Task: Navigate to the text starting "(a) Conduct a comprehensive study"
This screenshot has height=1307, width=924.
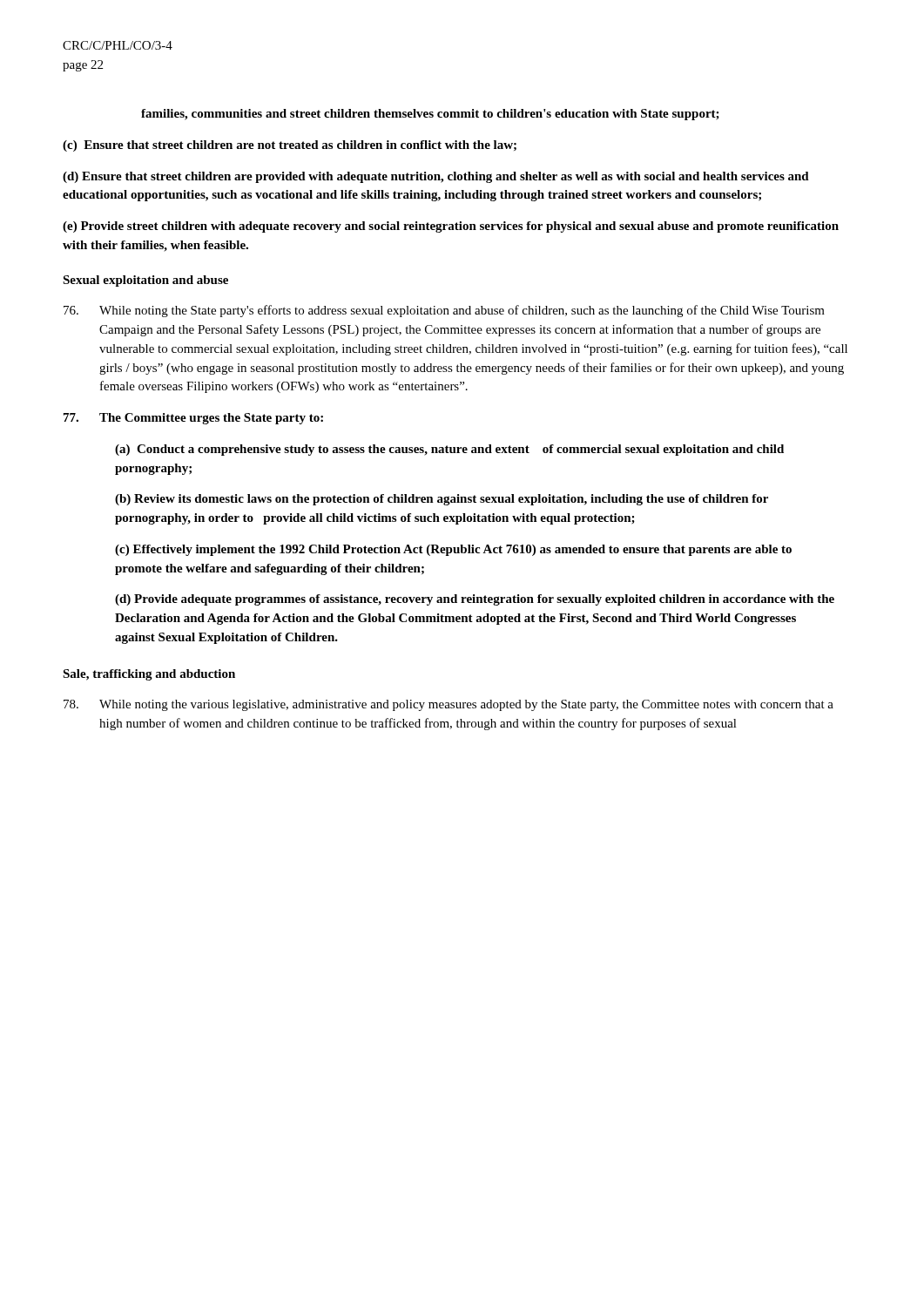Action: click(x=450, y=458)
